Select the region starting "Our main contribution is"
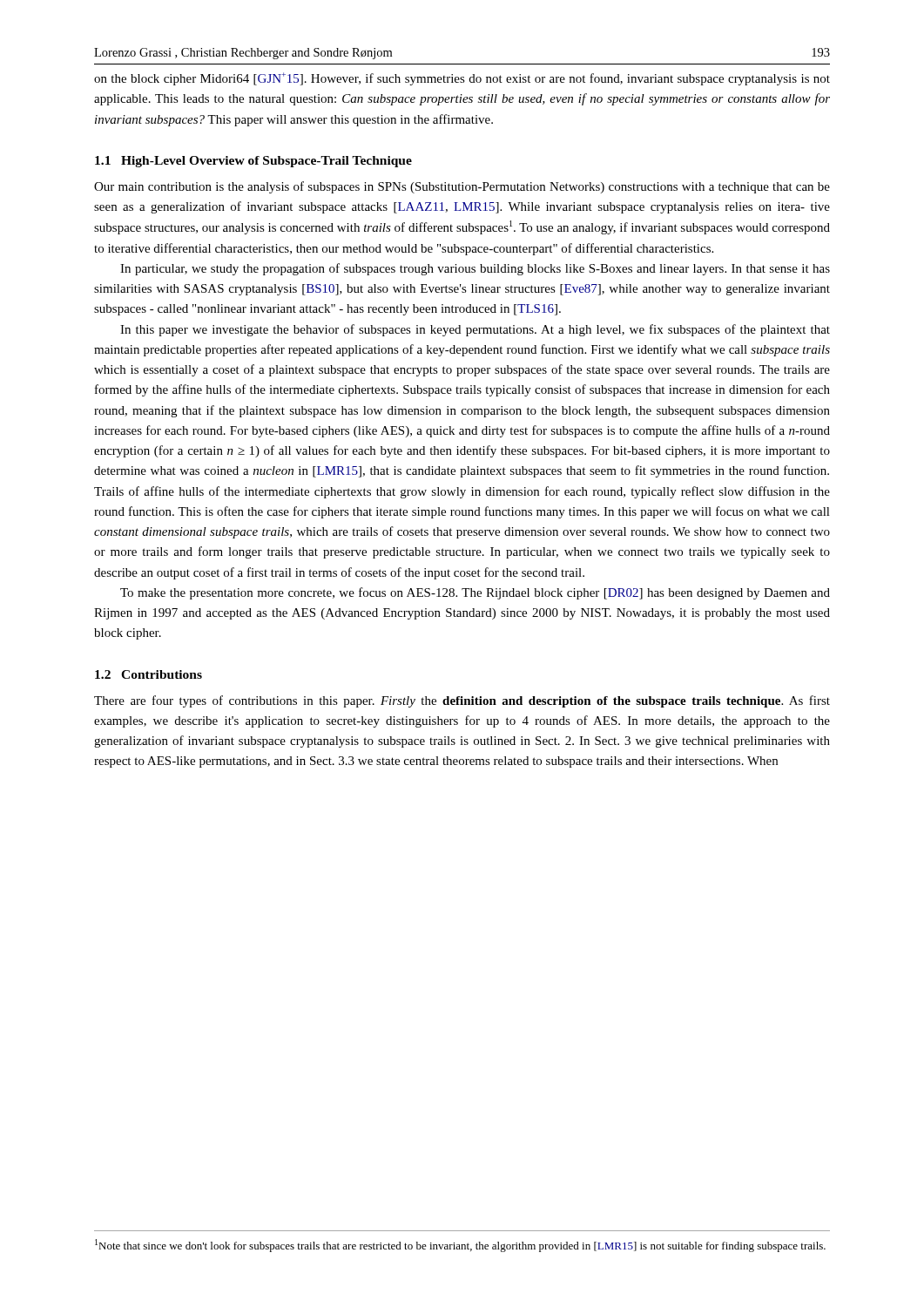The height and width of the screenshot is (1307, 924). [x=462, y=410]
